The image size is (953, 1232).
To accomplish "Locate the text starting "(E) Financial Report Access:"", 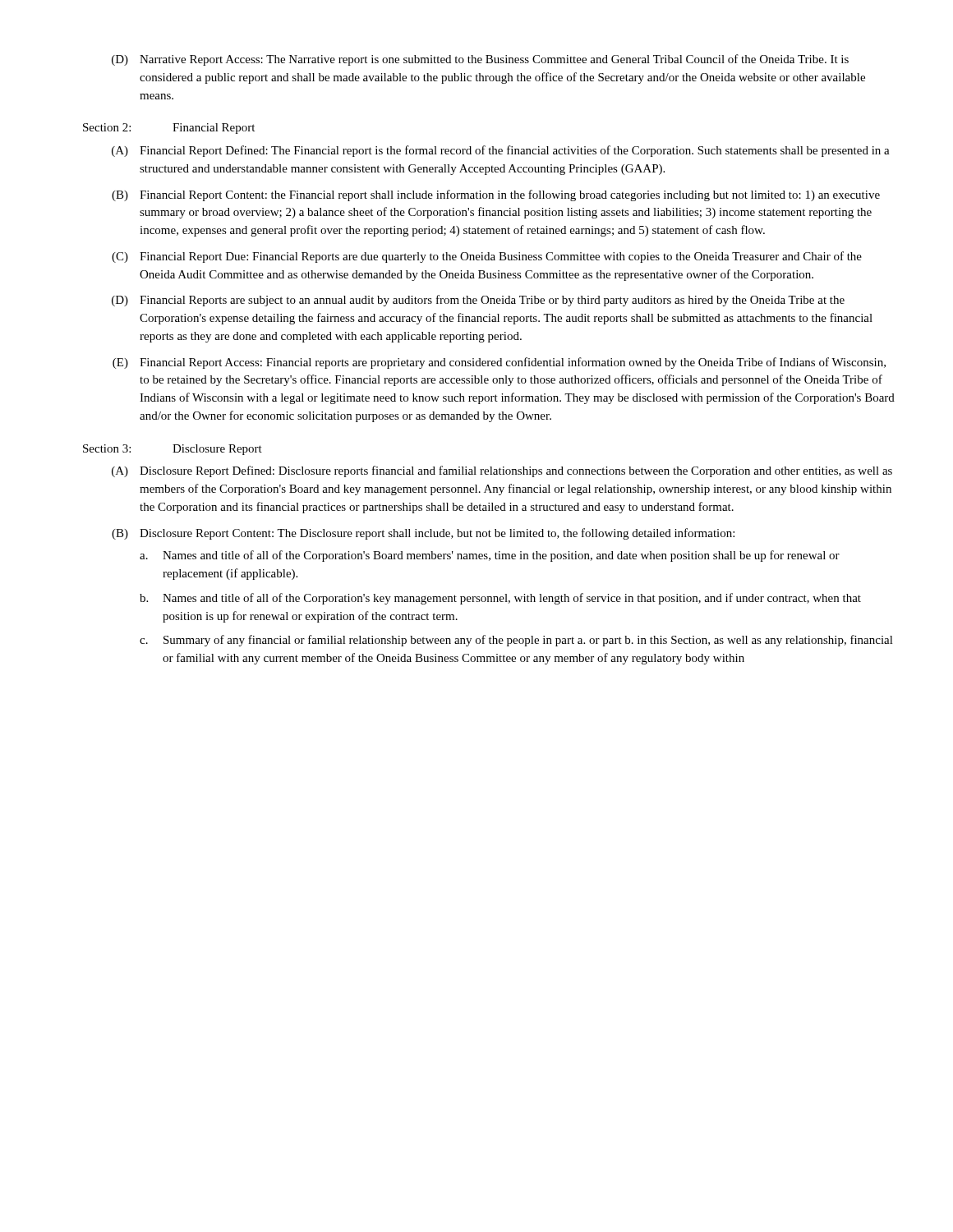I will click(x=489, y=389).
